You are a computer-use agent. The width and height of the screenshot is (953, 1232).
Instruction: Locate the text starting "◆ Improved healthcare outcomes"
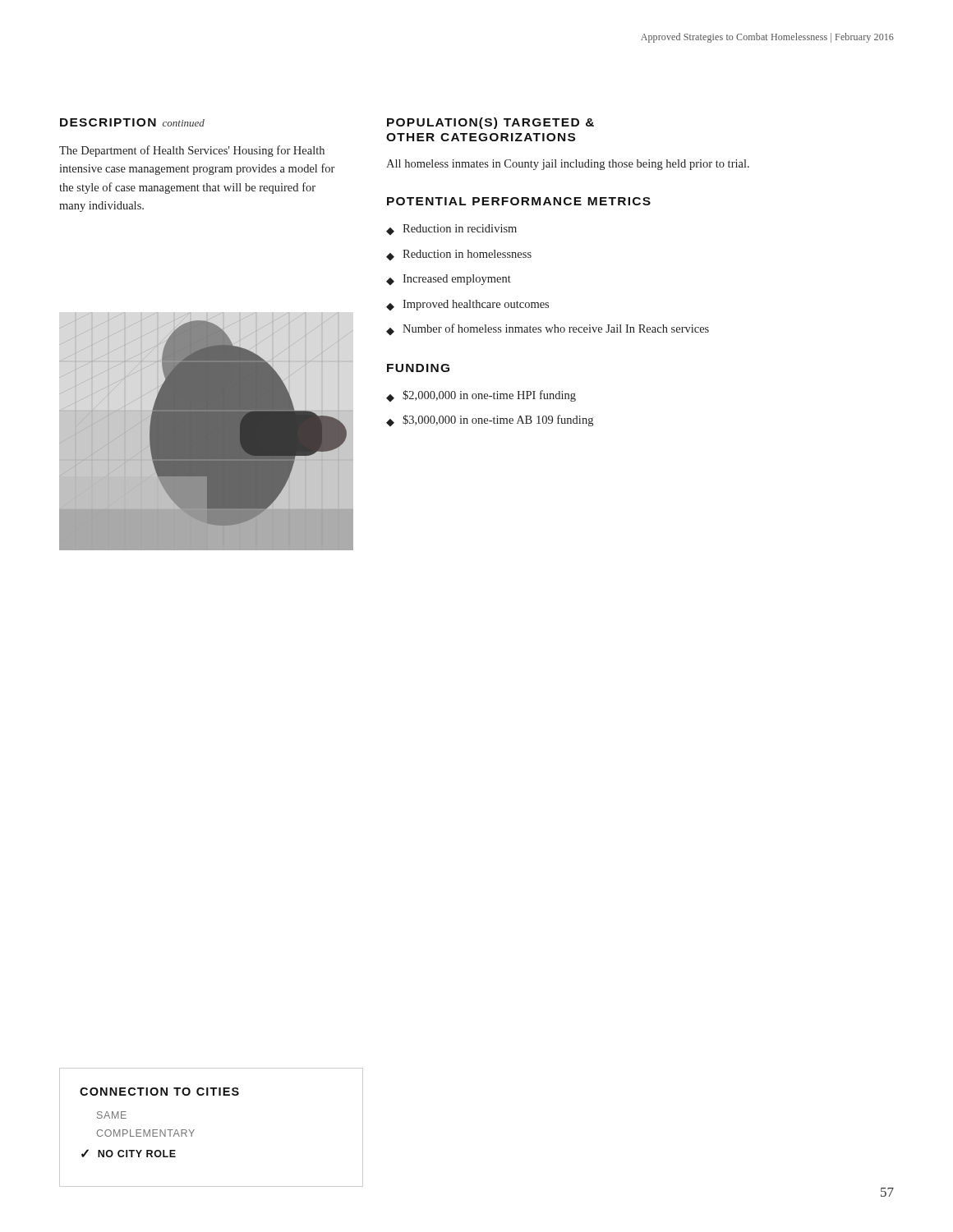coord(468,305)
